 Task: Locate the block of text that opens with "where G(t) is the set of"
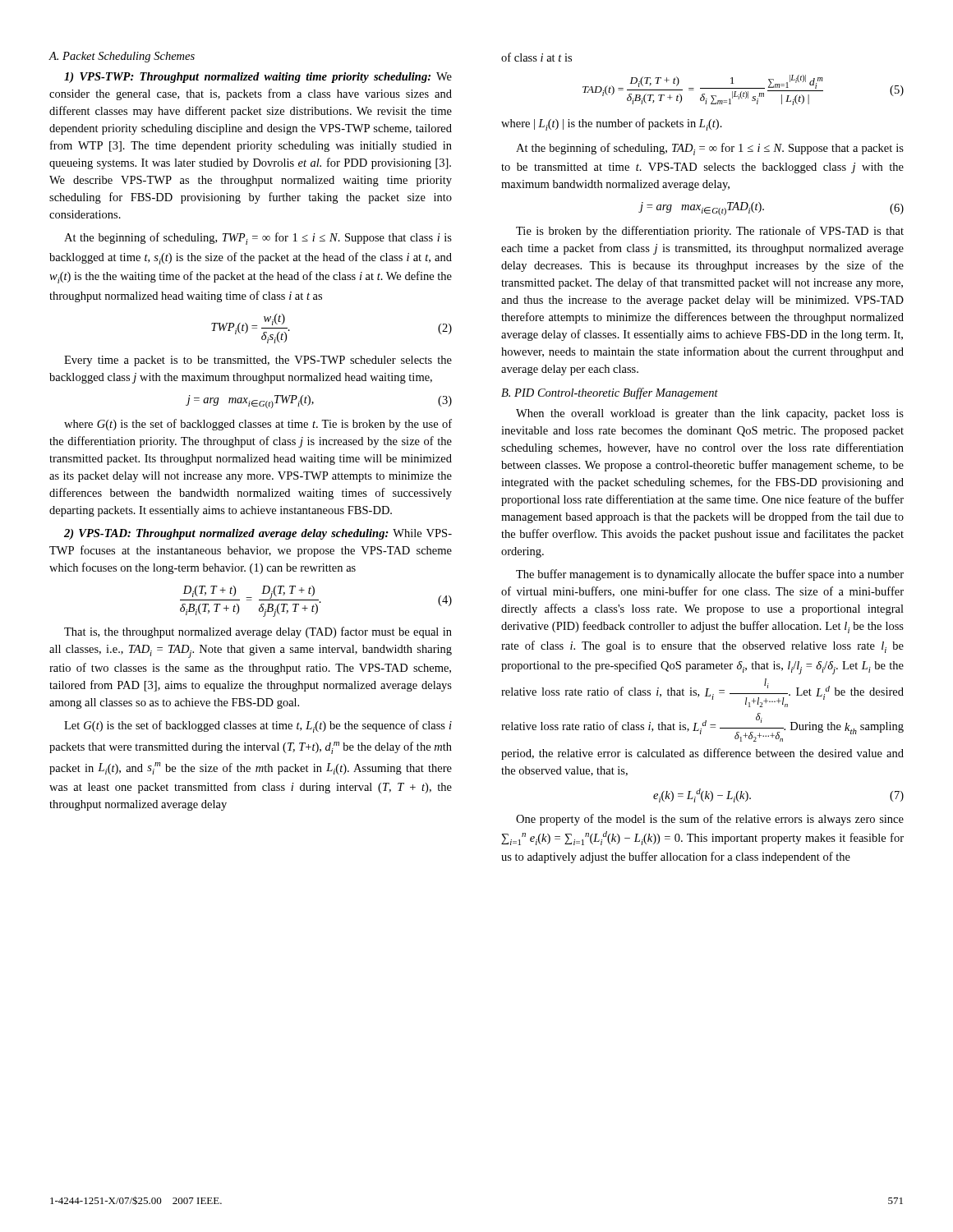coord(251,467)
